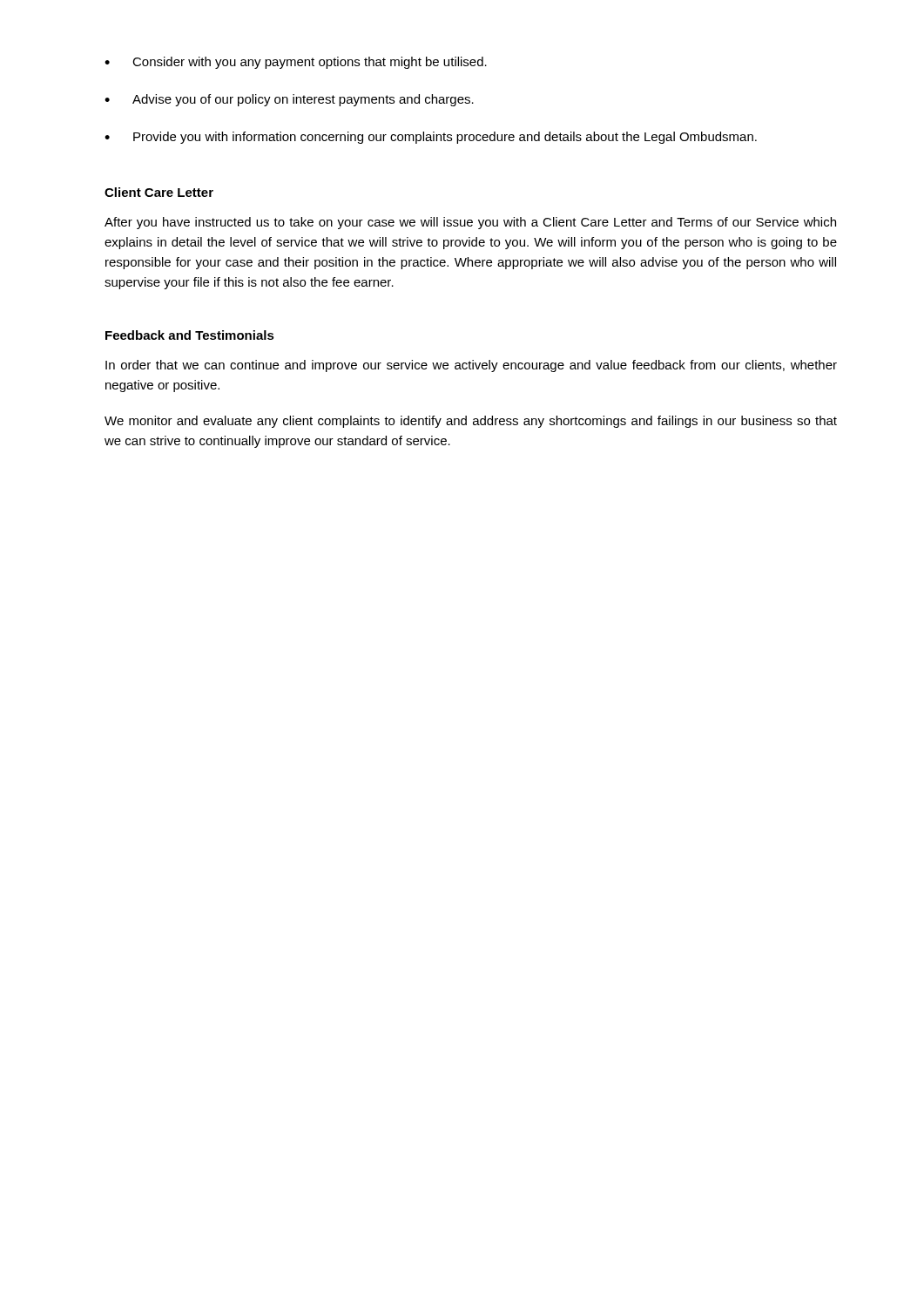Point to the text block starting "• Provide you with information concerning our"

point(471,139)
